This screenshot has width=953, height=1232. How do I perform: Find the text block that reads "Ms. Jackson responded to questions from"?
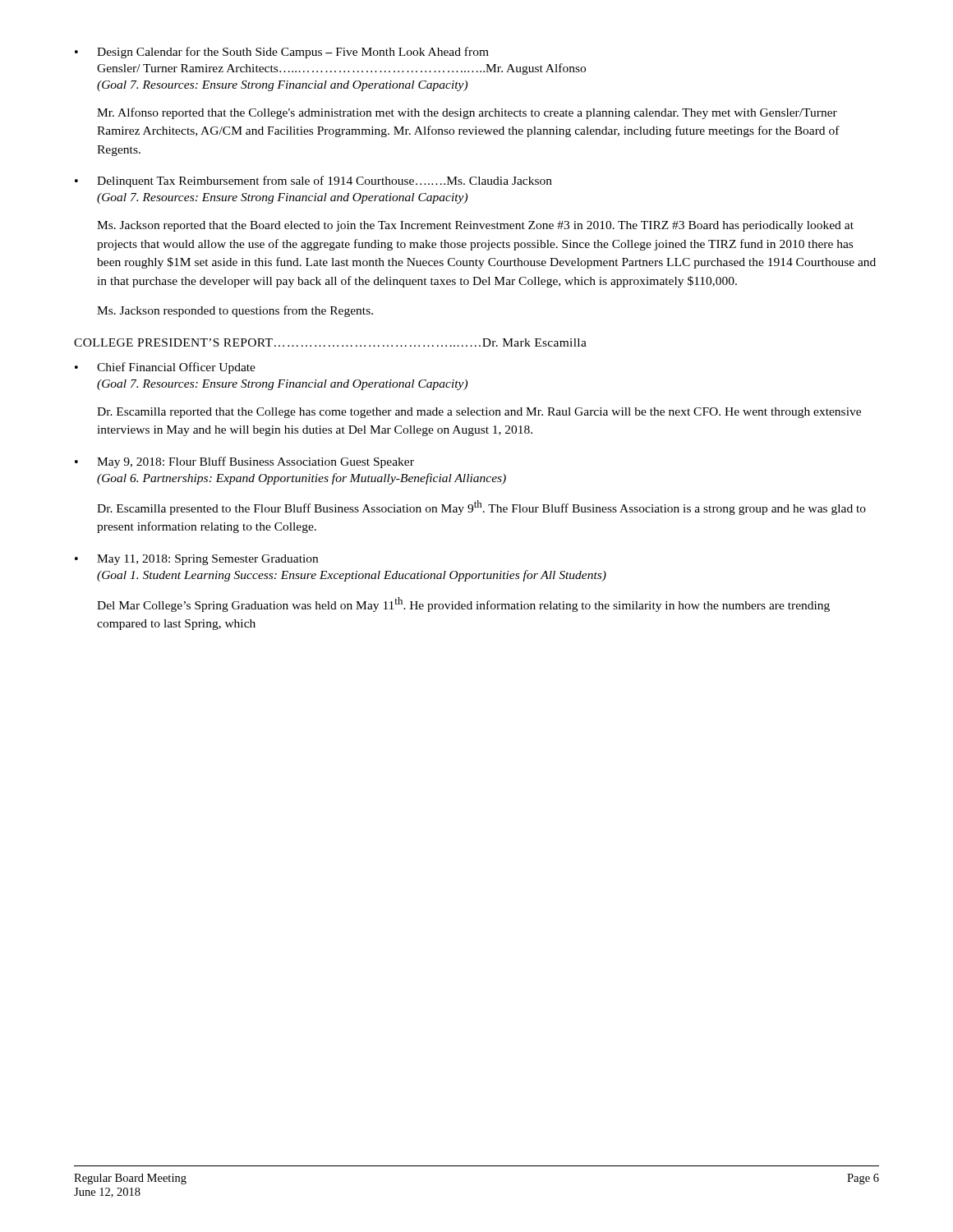pyautogui.click(x=235, y=310)
